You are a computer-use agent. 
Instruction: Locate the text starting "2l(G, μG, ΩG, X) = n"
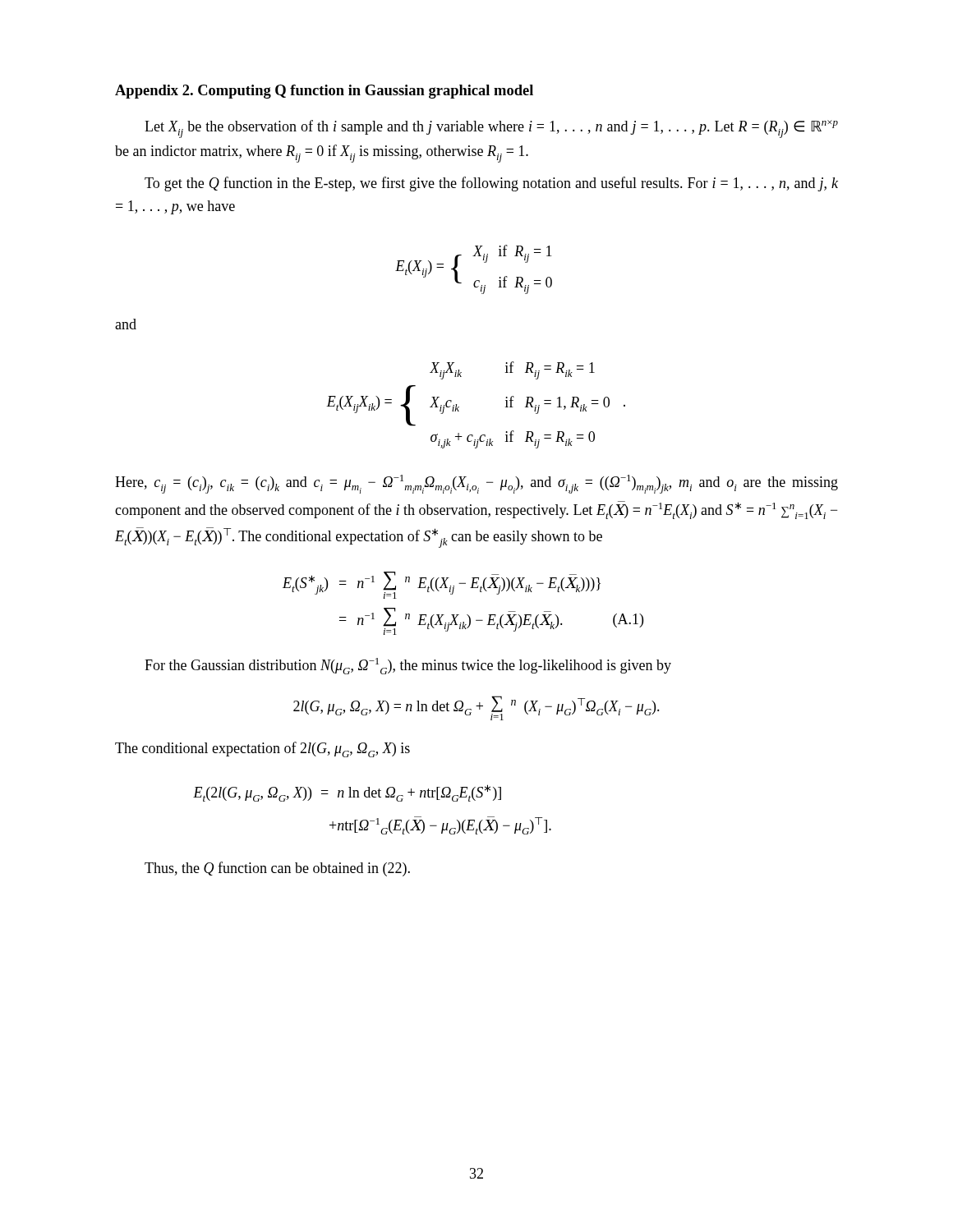[x=476, y=707]
